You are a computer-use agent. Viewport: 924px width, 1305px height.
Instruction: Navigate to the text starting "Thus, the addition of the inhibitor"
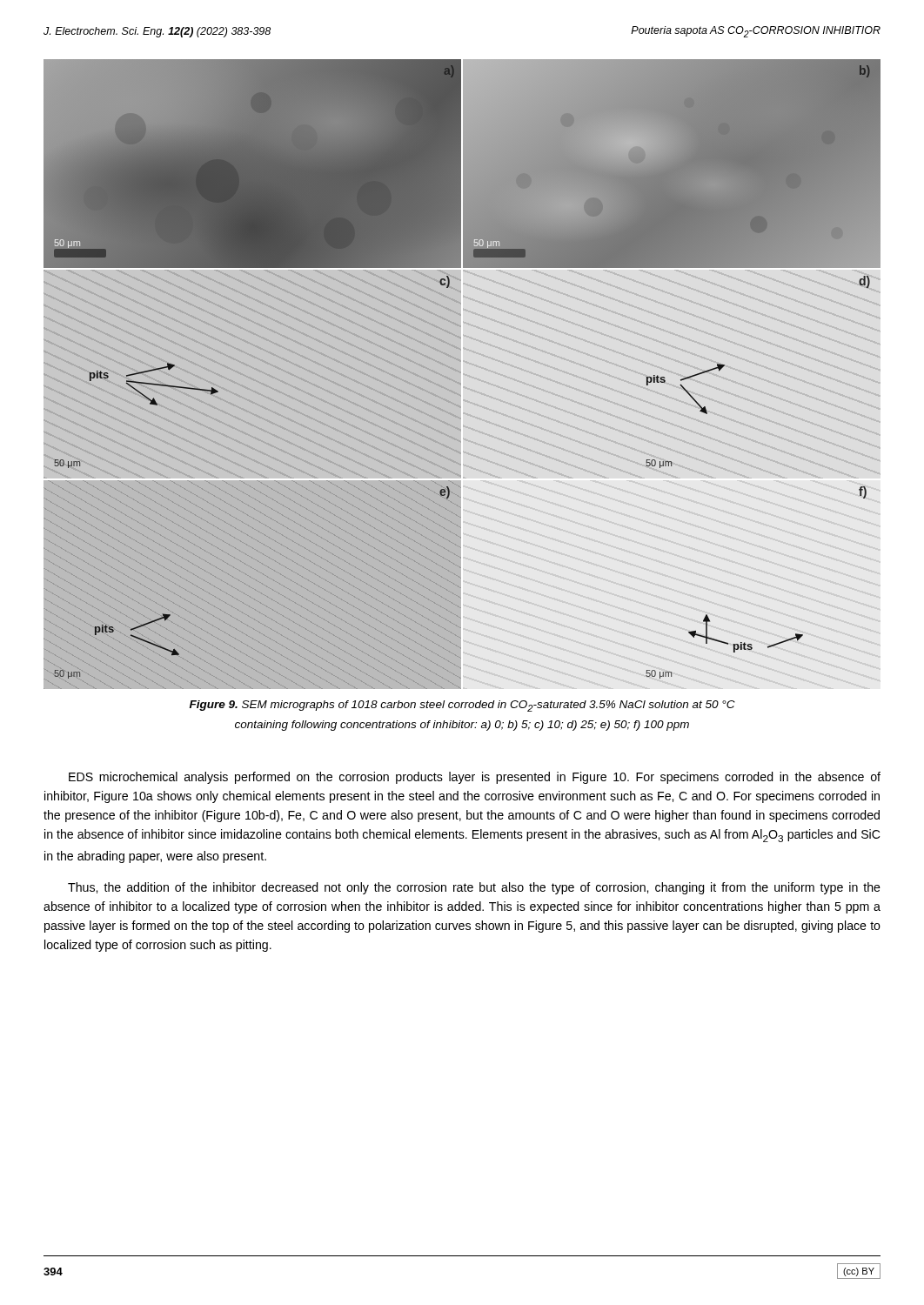point(462,916)
